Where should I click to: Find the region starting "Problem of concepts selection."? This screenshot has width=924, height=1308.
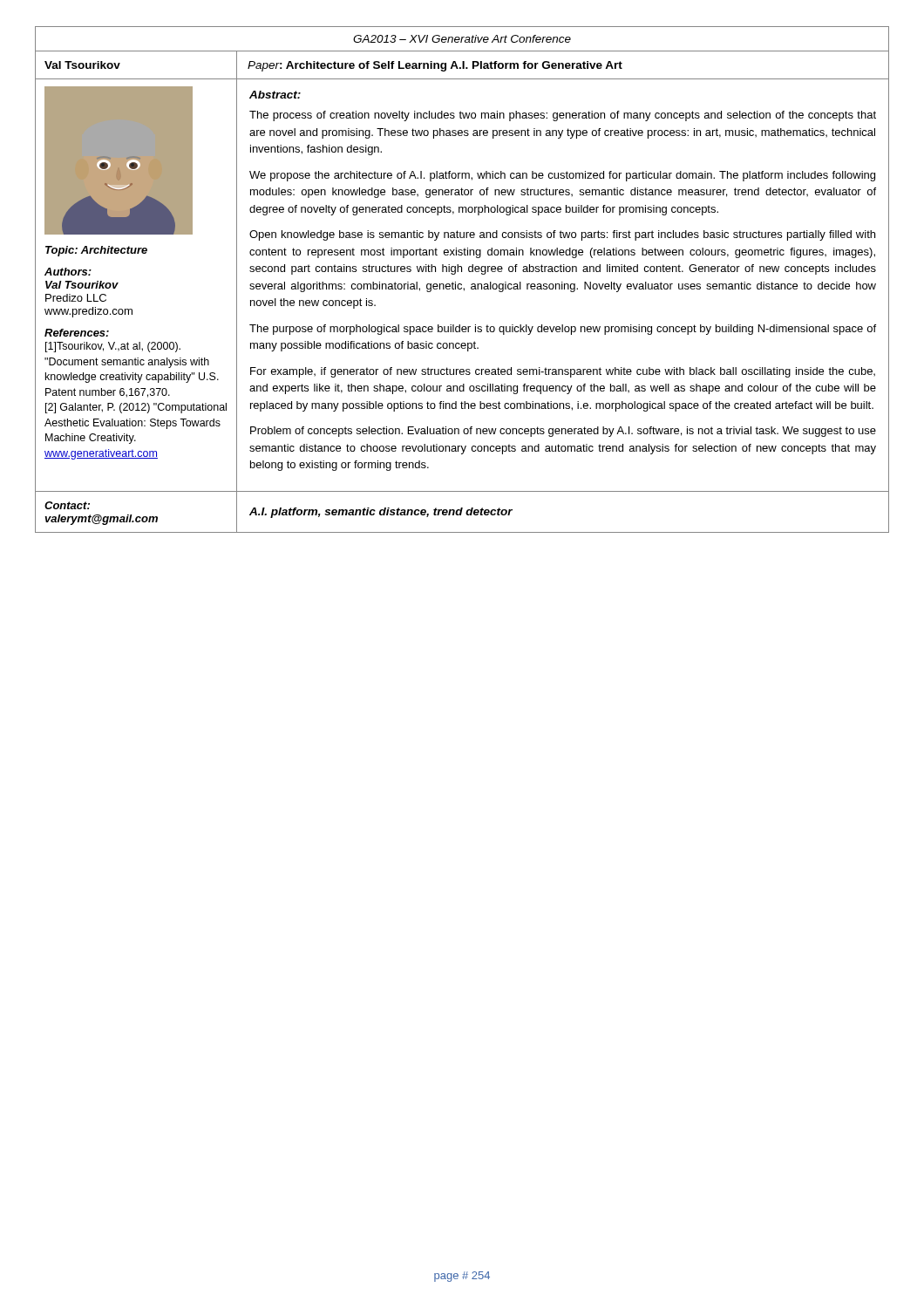click(x=563, y=447)
